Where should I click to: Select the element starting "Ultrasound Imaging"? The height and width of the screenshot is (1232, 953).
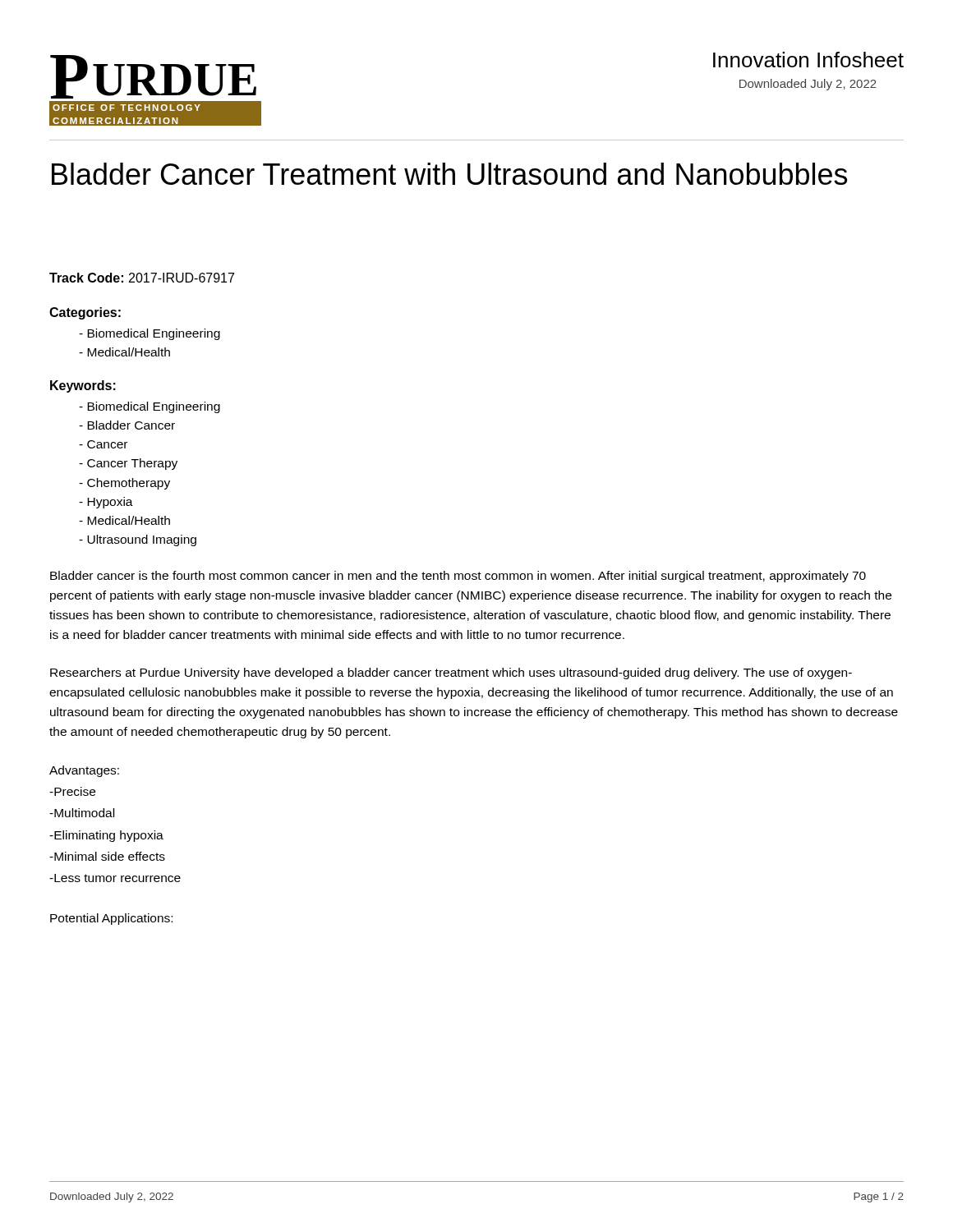(x=138, y=539)
